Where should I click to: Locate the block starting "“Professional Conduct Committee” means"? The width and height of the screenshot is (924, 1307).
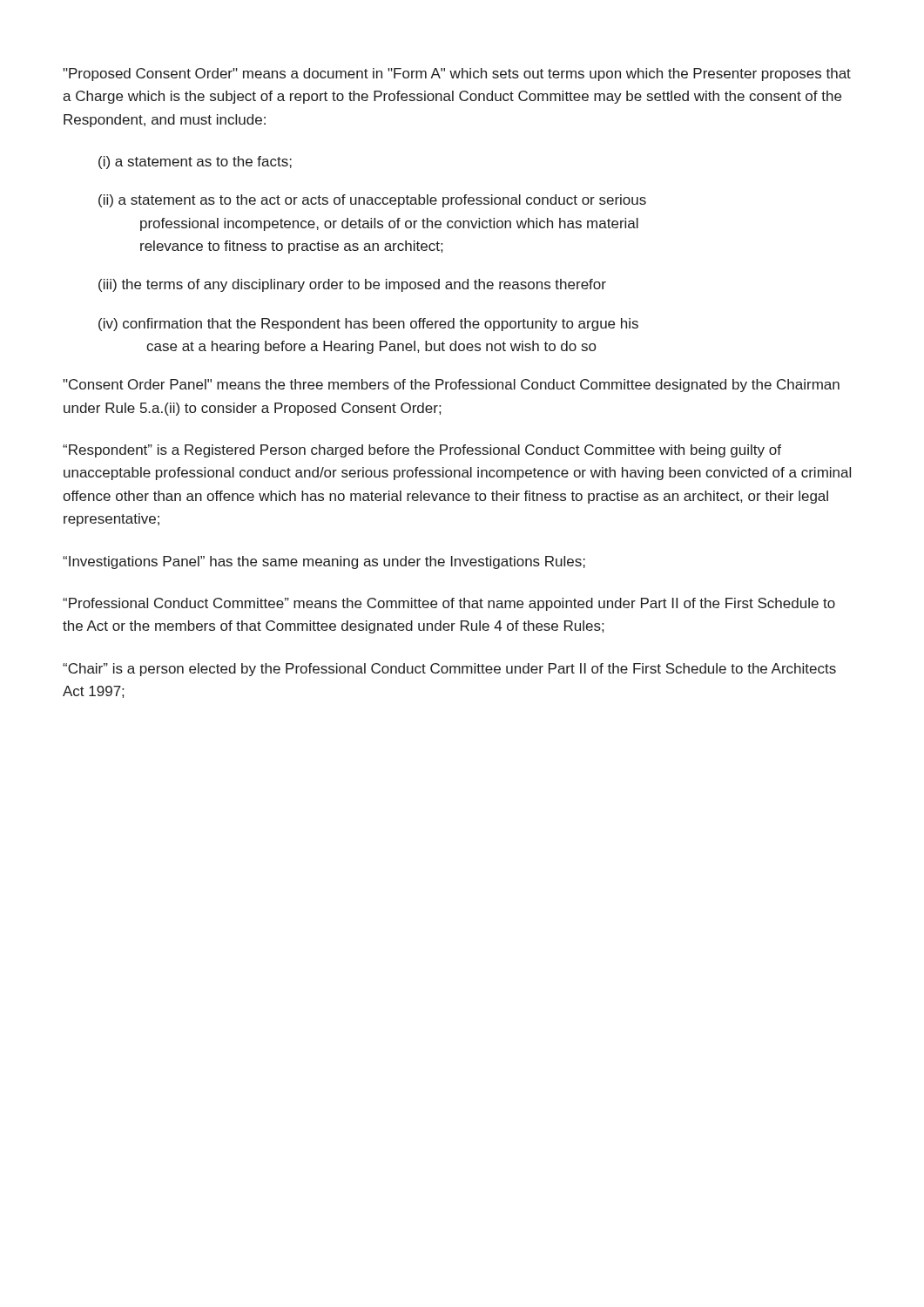coord(449,615)
